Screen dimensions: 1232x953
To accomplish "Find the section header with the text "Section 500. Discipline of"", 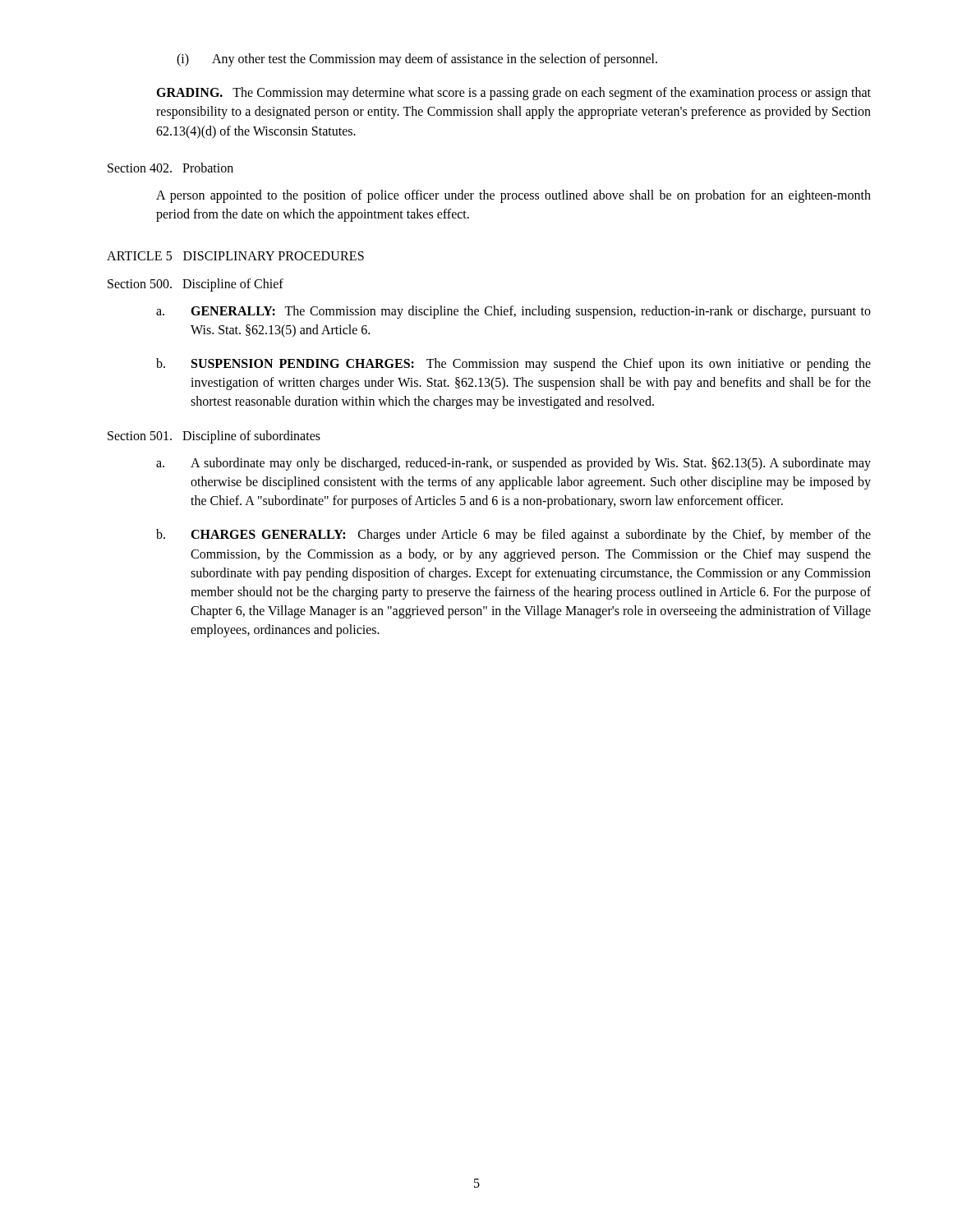I will (195, 283).
